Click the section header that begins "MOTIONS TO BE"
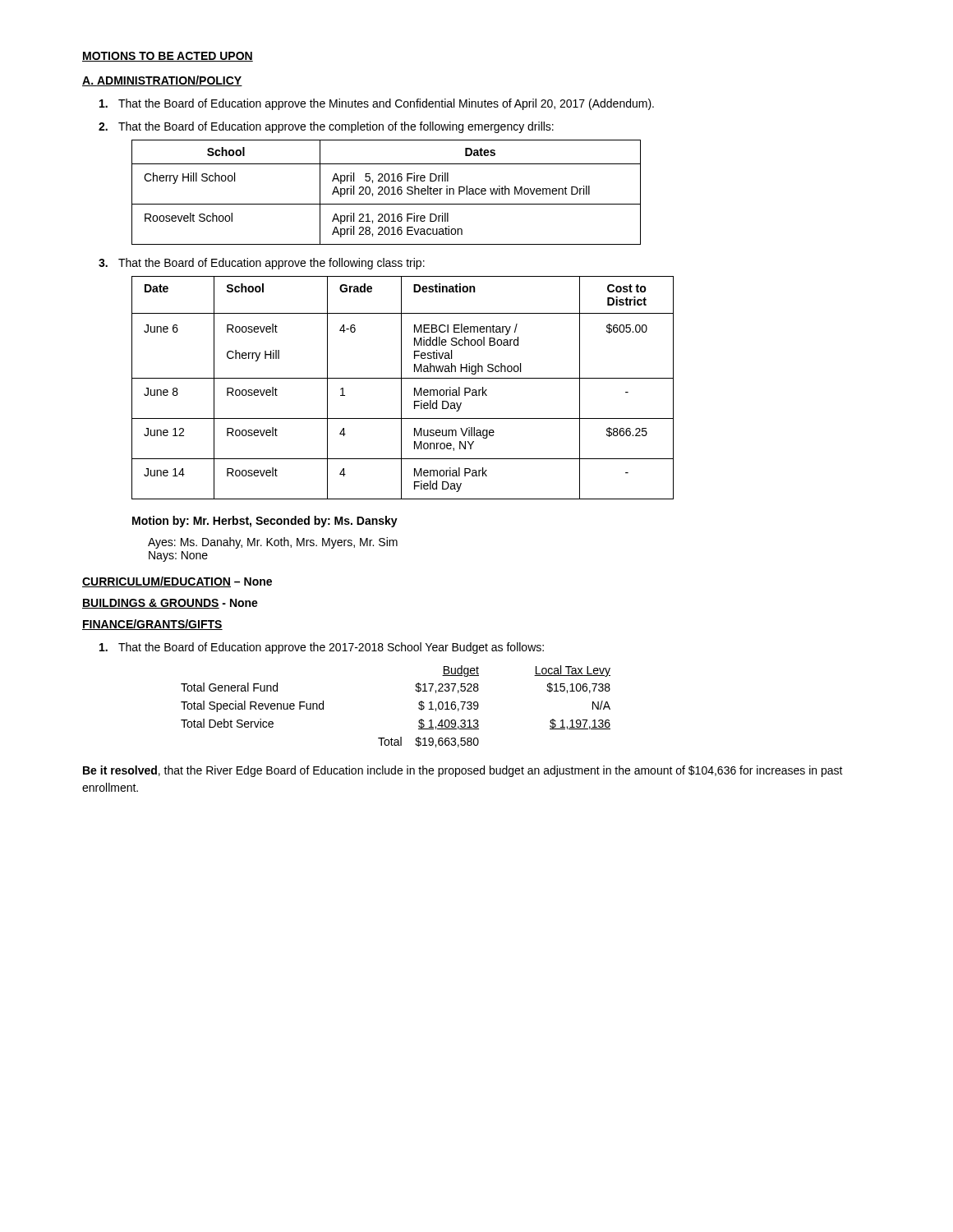 click(x=167, y=56)
